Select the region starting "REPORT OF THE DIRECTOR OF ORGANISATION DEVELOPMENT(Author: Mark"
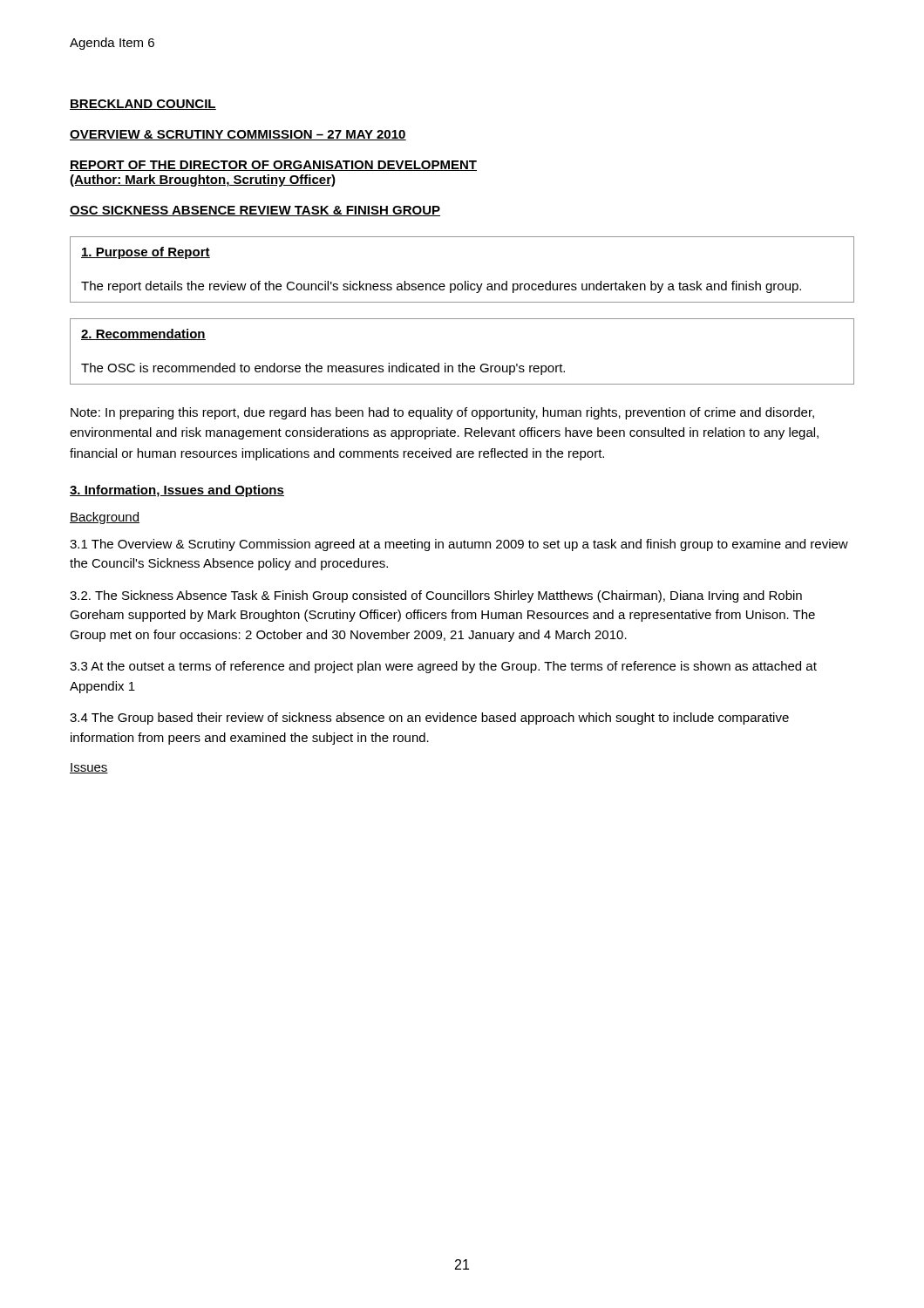Image resolution: width=924 pixels, height=1308 pixels. pyautogui.click(x=273, y=172)
